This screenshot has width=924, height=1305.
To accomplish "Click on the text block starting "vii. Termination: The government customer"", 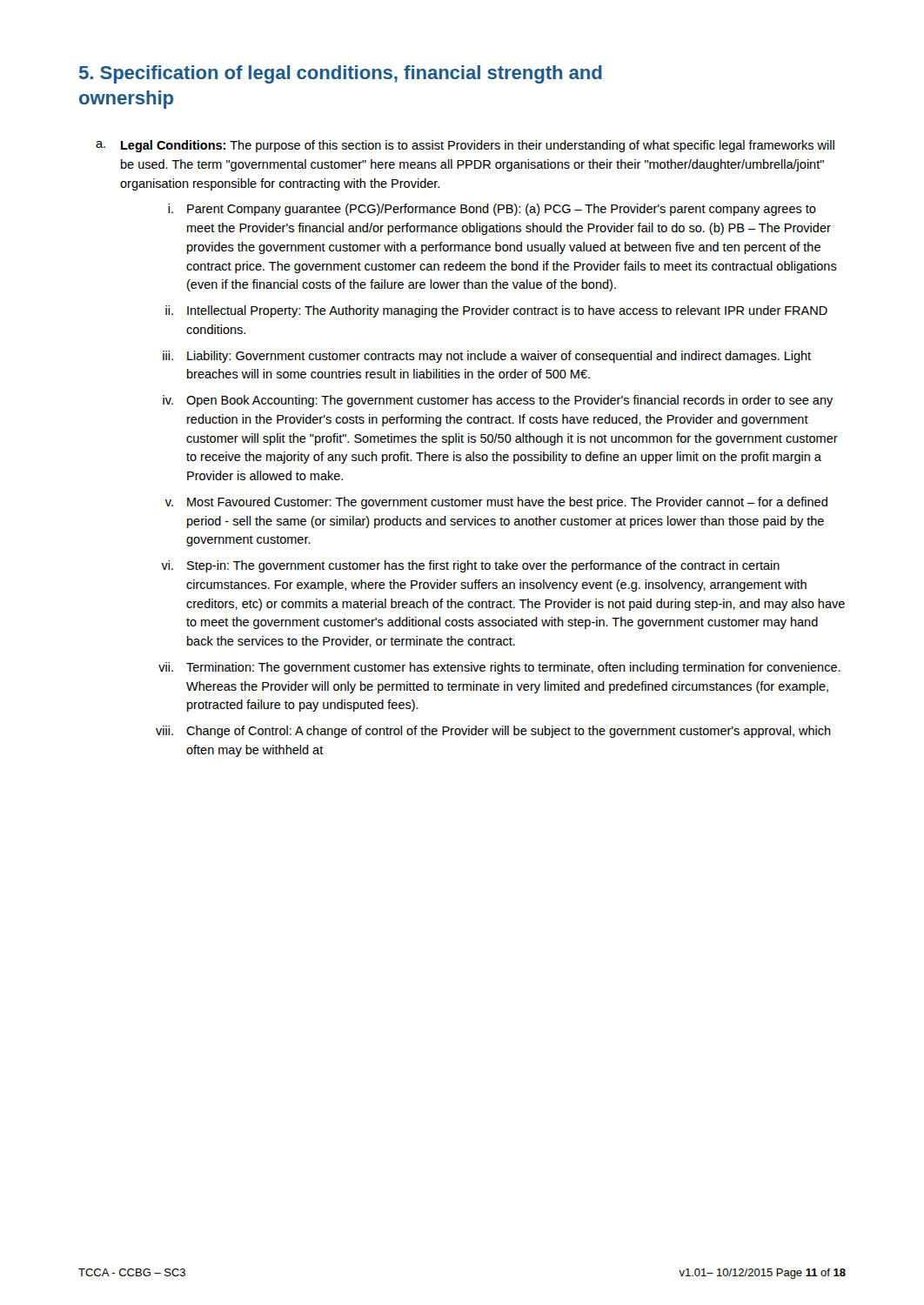I will click(487, 687).
